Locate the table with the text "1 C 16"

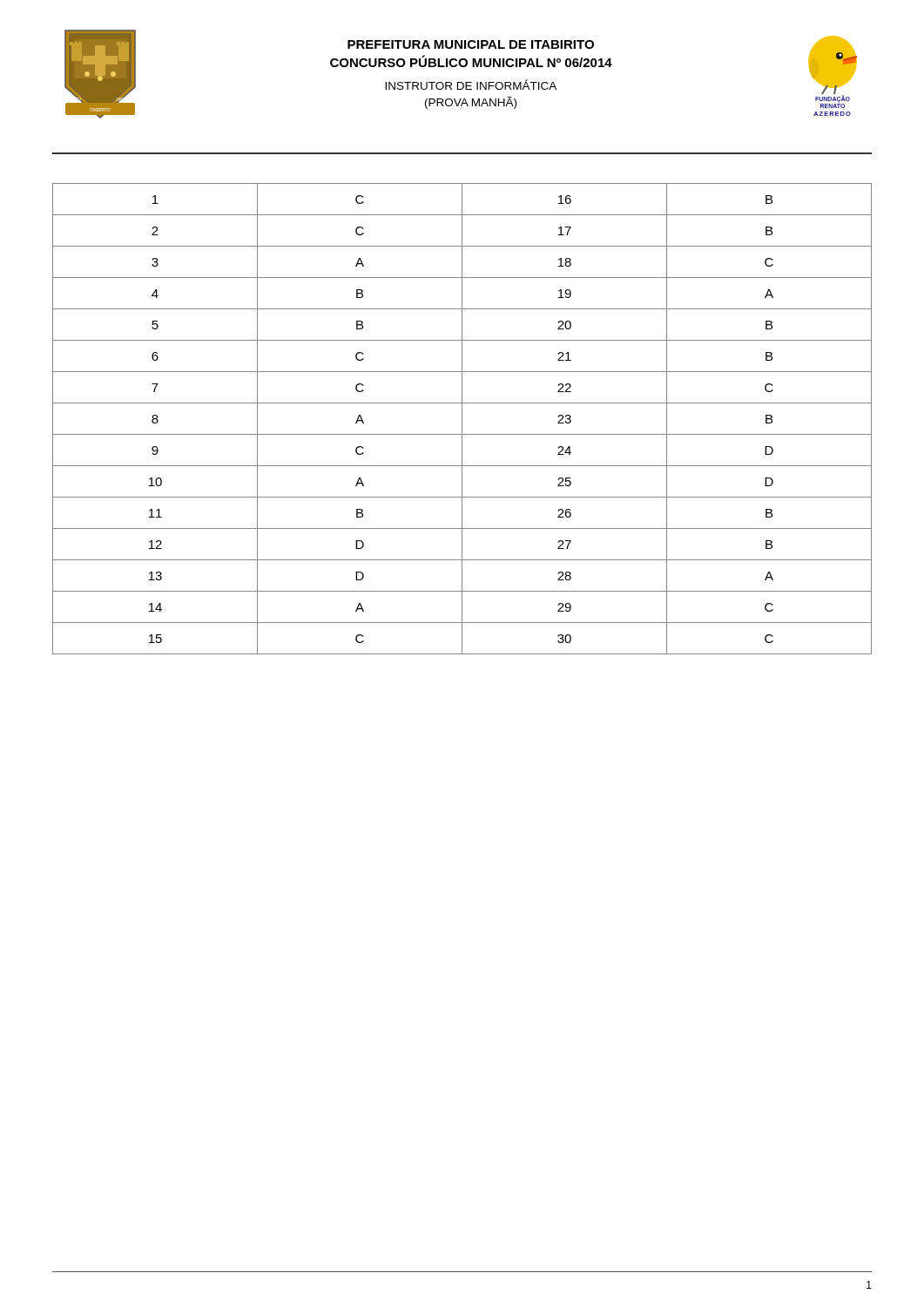462,419
